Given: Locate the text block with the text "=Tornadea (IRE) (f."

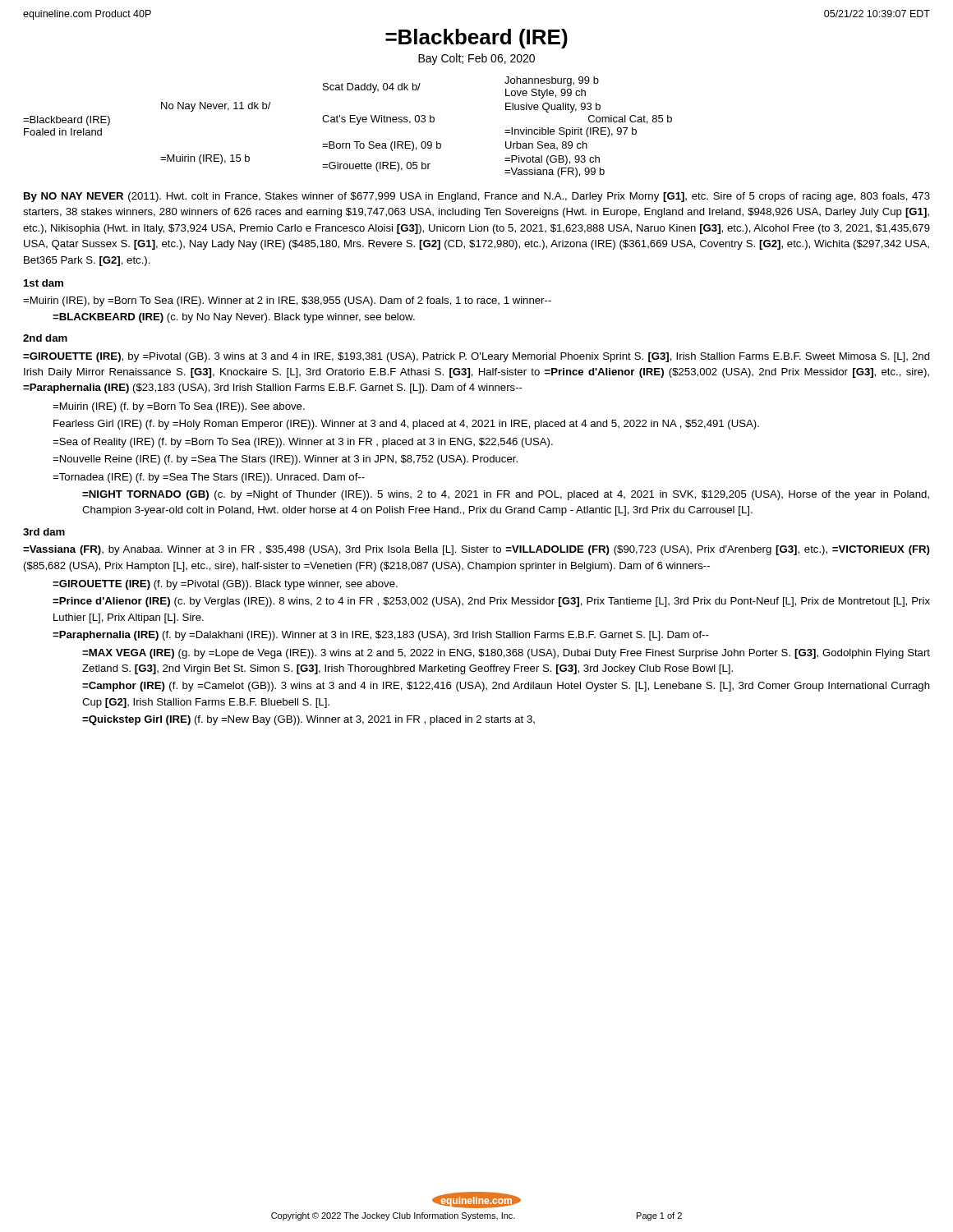Looking at the screenshot, I should (209, 476).
